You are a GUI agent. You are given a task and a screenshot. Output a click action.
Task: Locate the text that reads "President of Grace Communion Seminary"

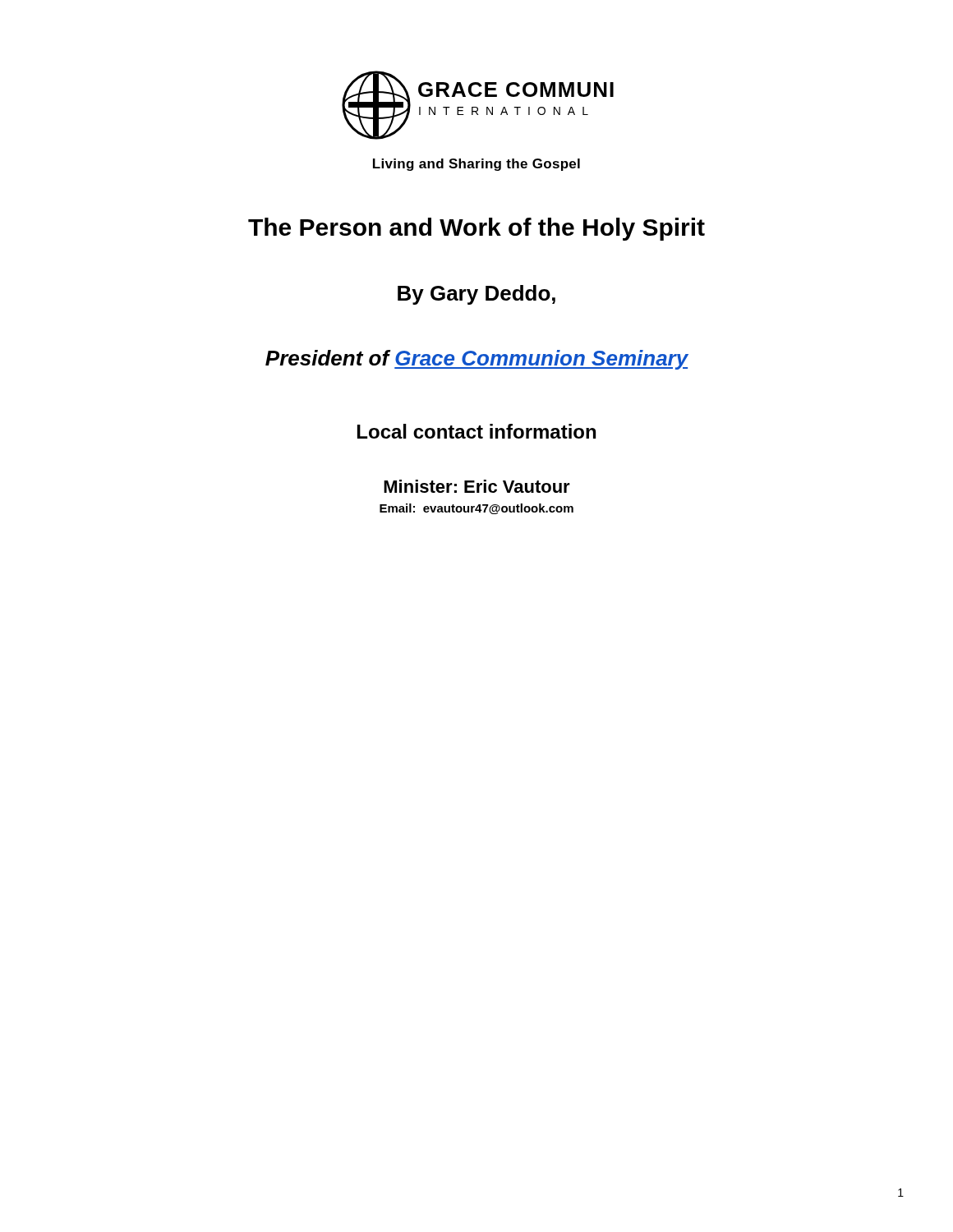pos(476,358)
